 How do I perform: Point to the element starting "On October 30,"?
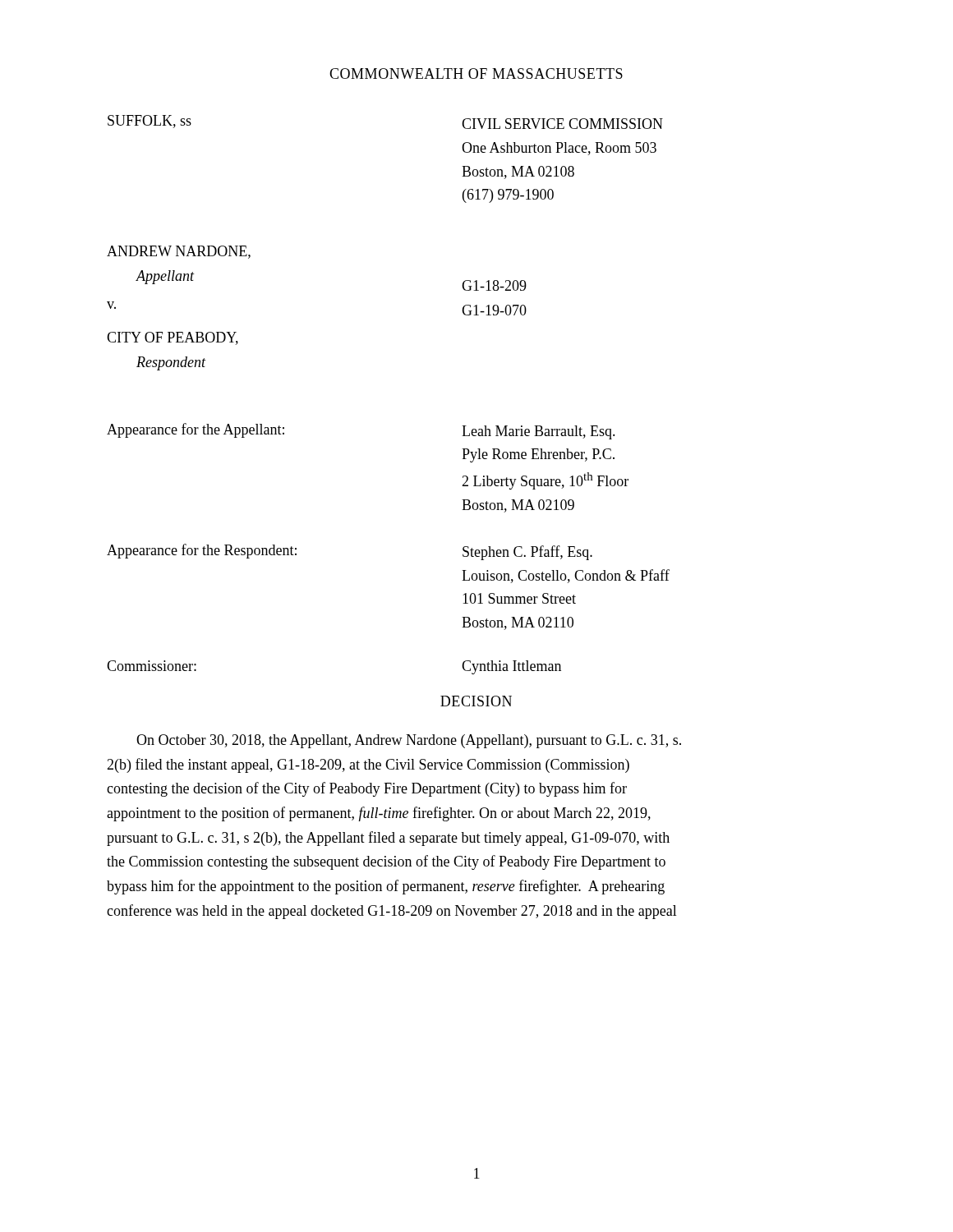pyautogui.click(x=409, y=740)
